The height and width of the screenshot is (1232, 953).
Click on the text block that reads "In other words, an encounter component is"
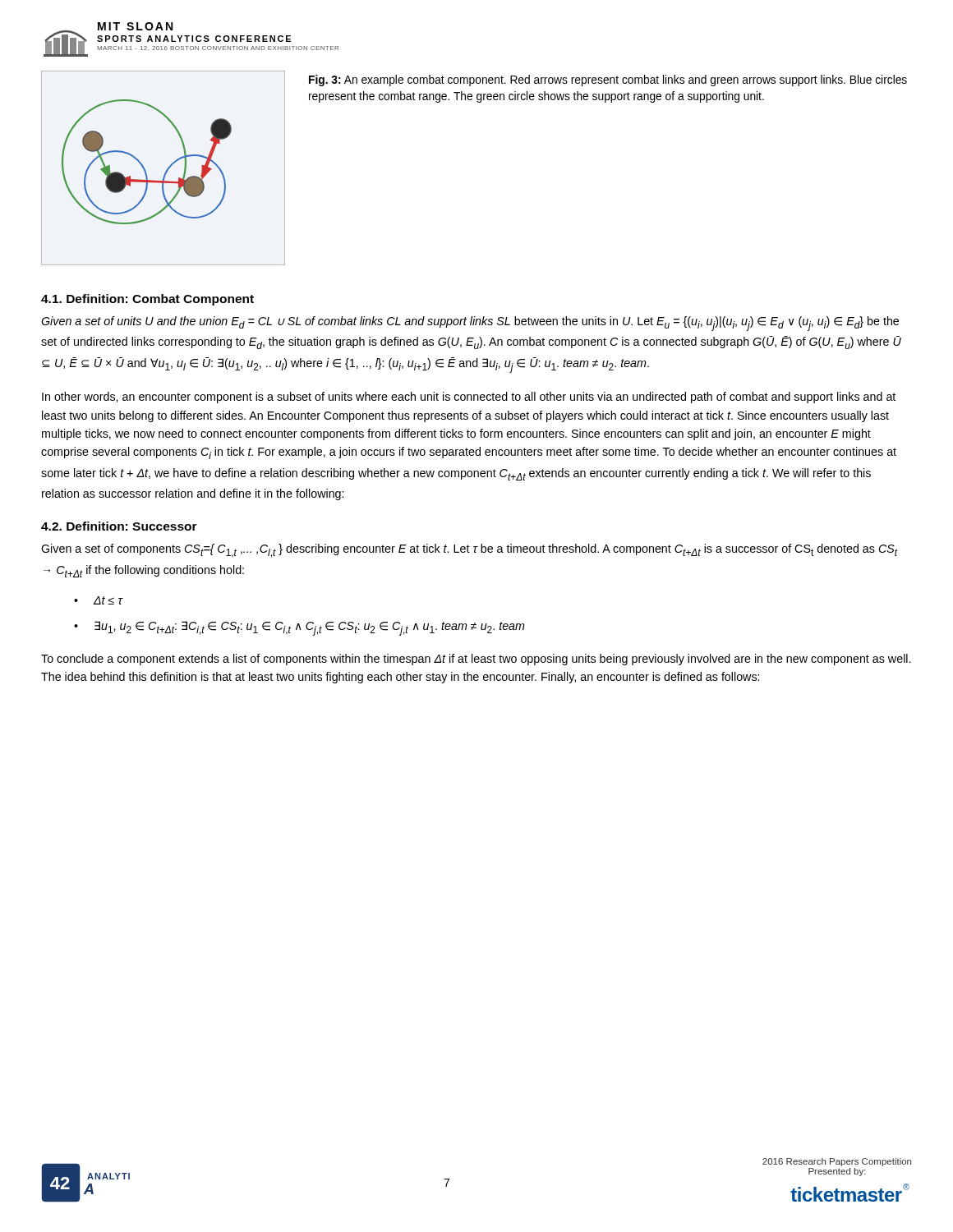pyautogui.click(x=469, y=445)
